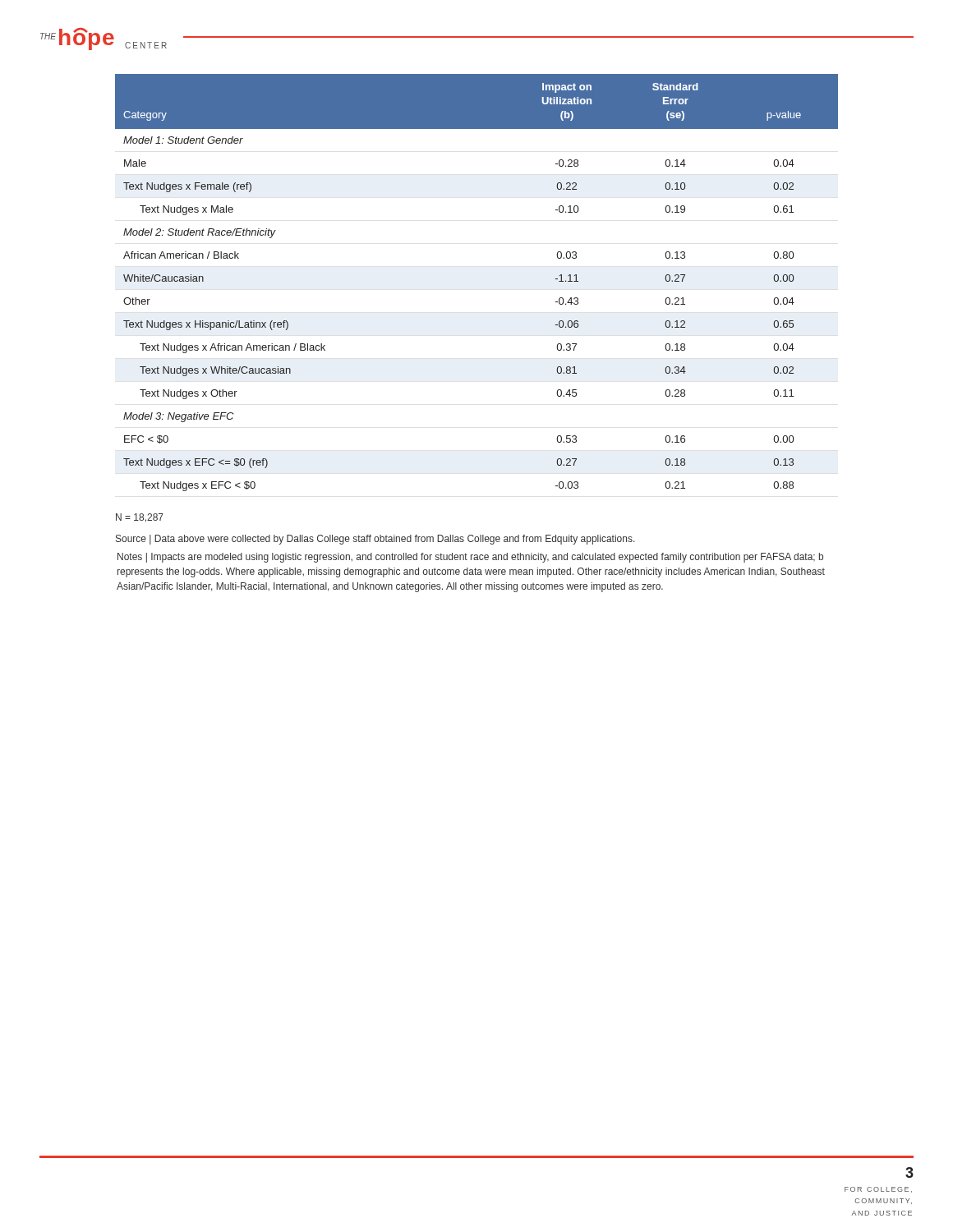Image resolution: width=953 pixels, height=1232 pixels.
Task: Find the element starting "N = 18,287"
Action: point(139,517)
